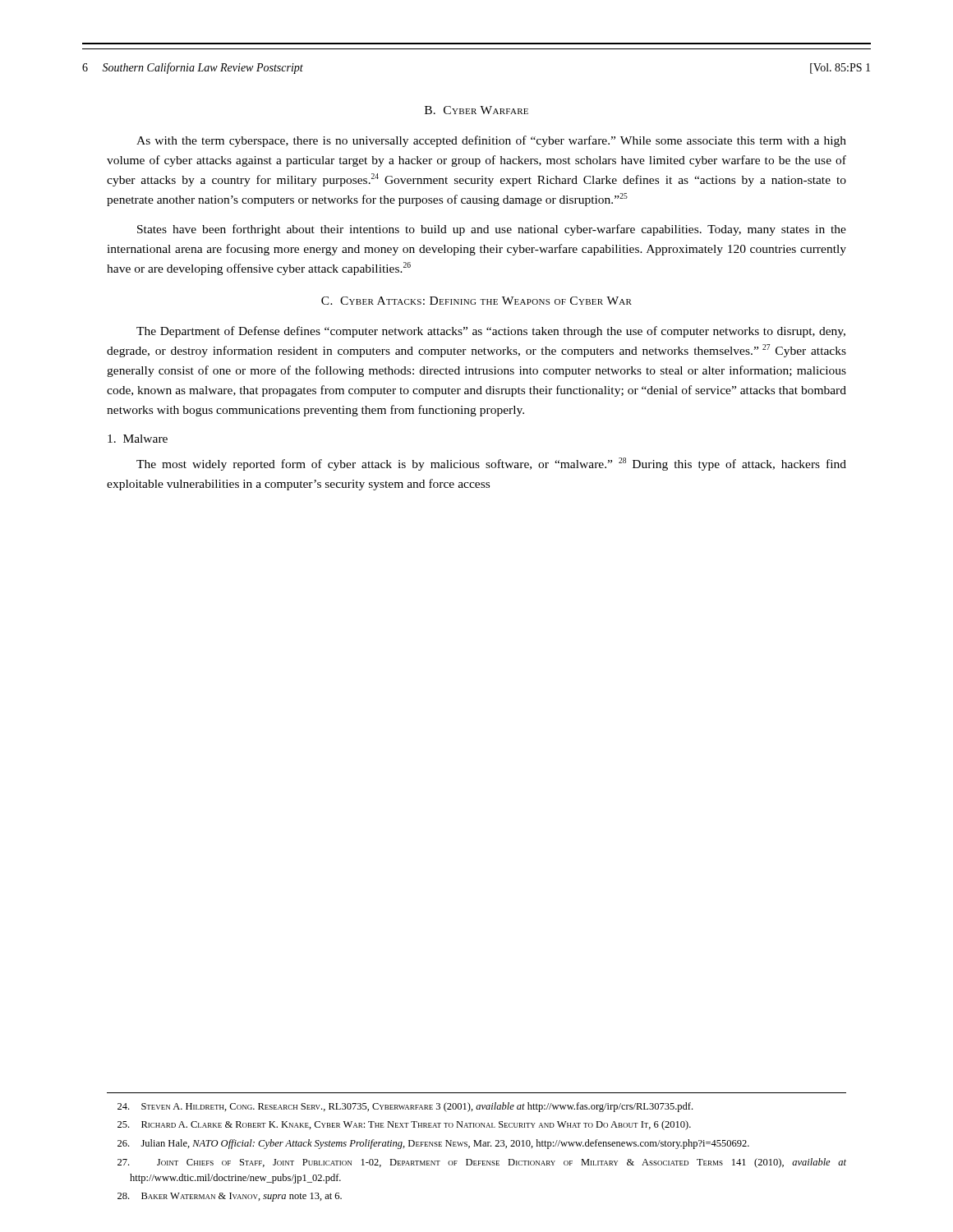The height and width of the screenshot is (1232, 953).
Task: Find the element starting "B. Cyber Warfare"
Action: [476, 110]
